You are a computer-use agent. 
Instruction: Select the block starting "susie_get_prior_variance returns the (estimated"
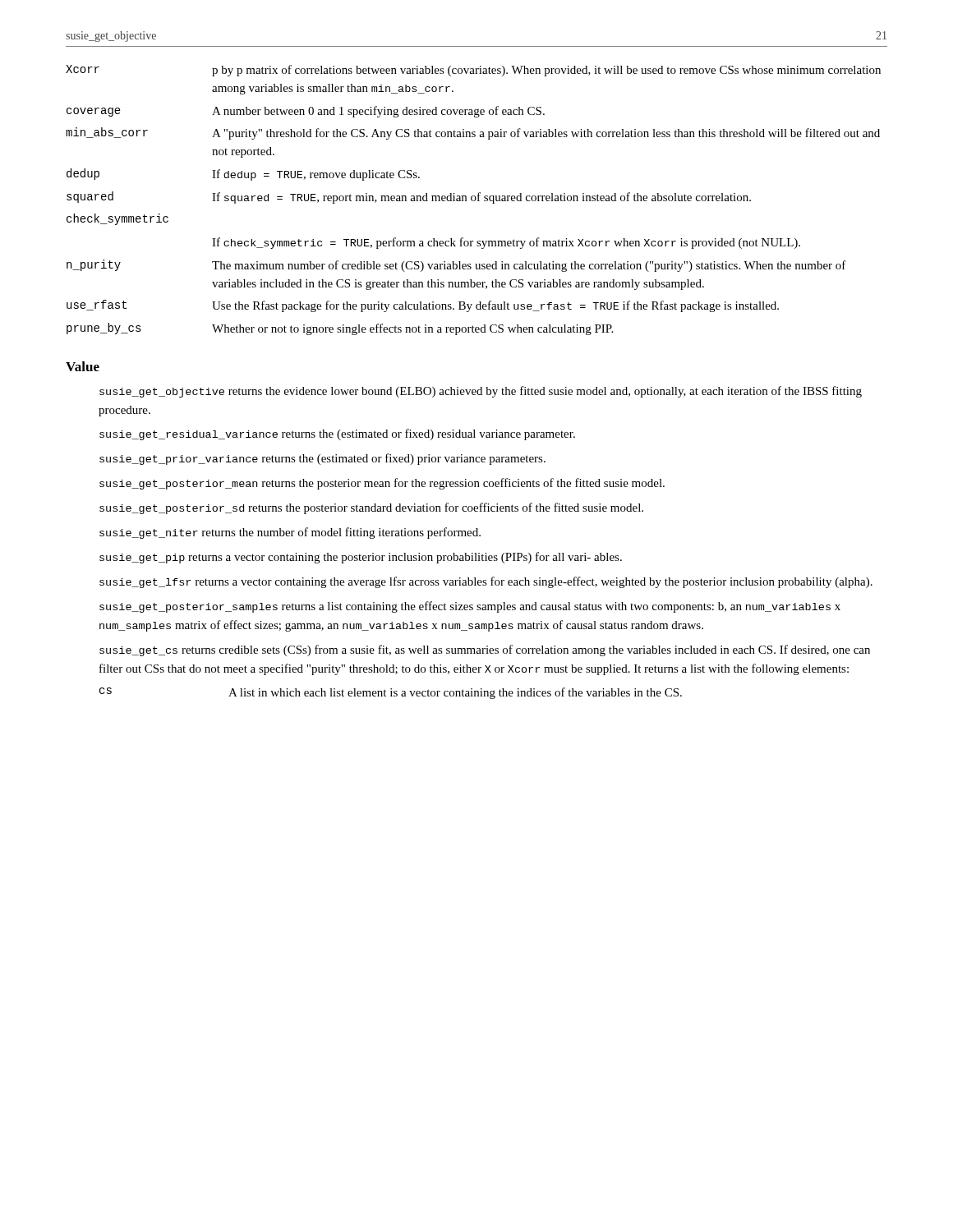(322, 459)
